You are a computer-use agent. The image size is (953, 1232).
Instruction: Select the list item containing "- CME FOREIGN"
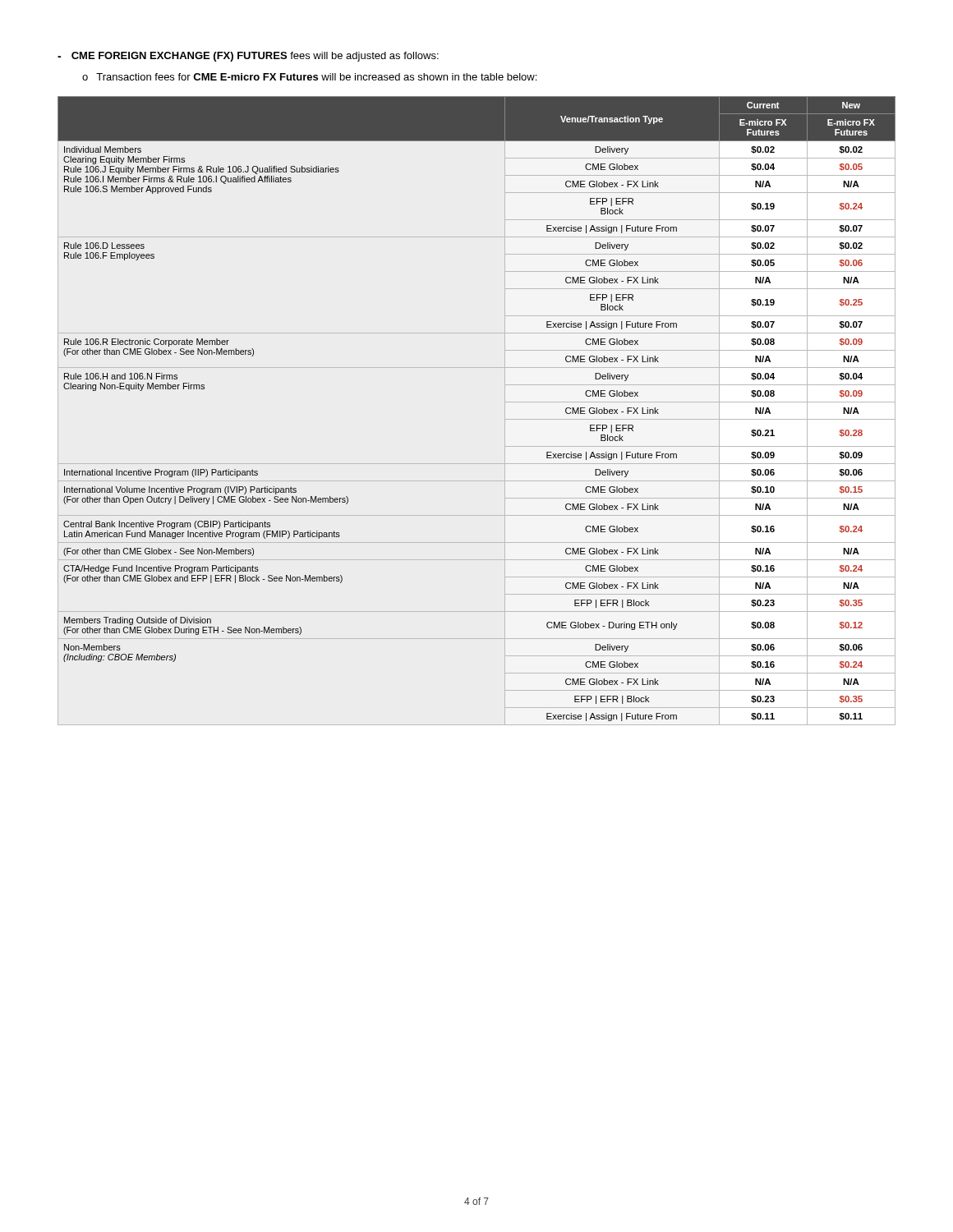point(248,56)
